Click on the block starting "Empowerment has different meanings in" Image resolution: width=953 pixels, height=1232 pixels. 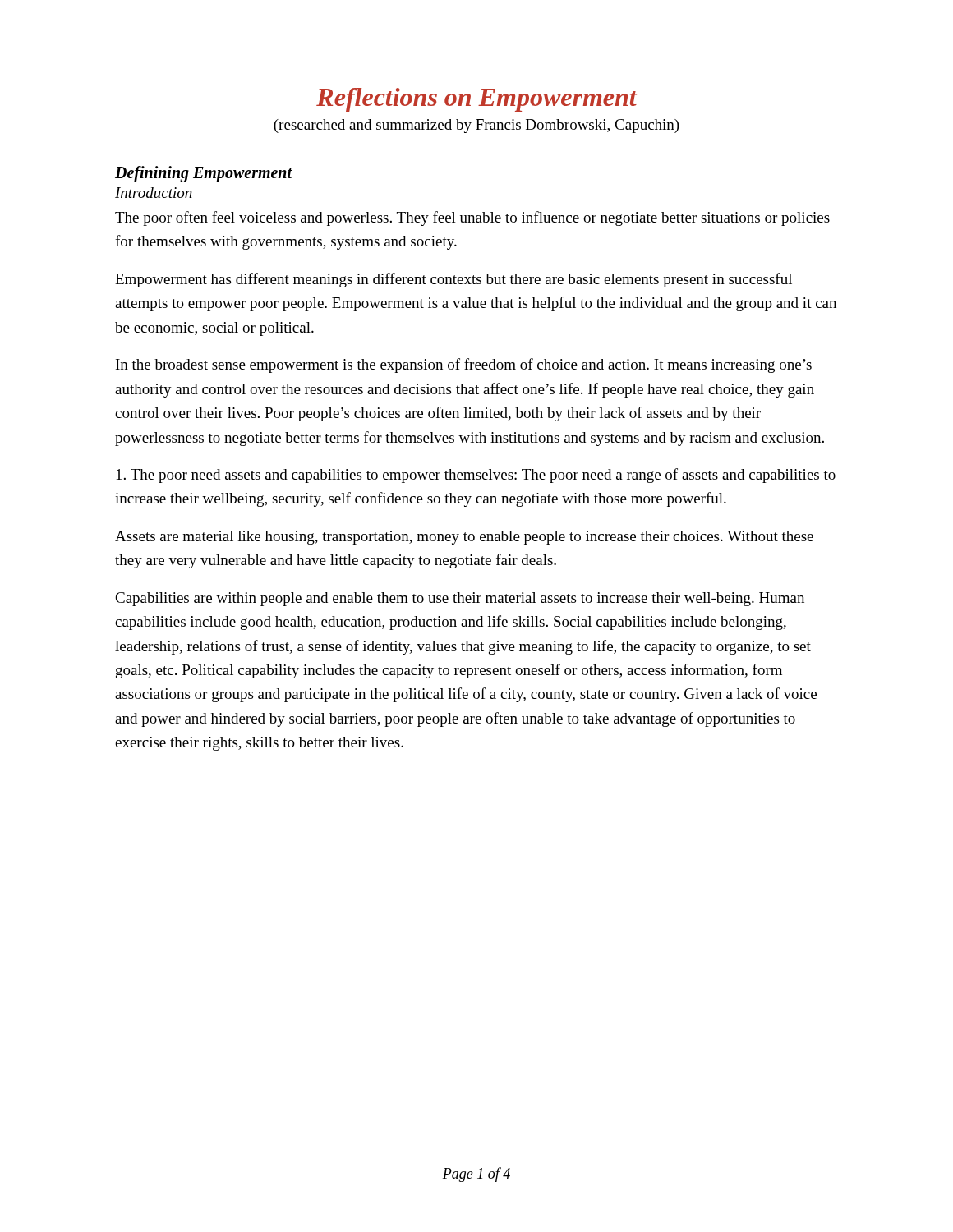476,303
